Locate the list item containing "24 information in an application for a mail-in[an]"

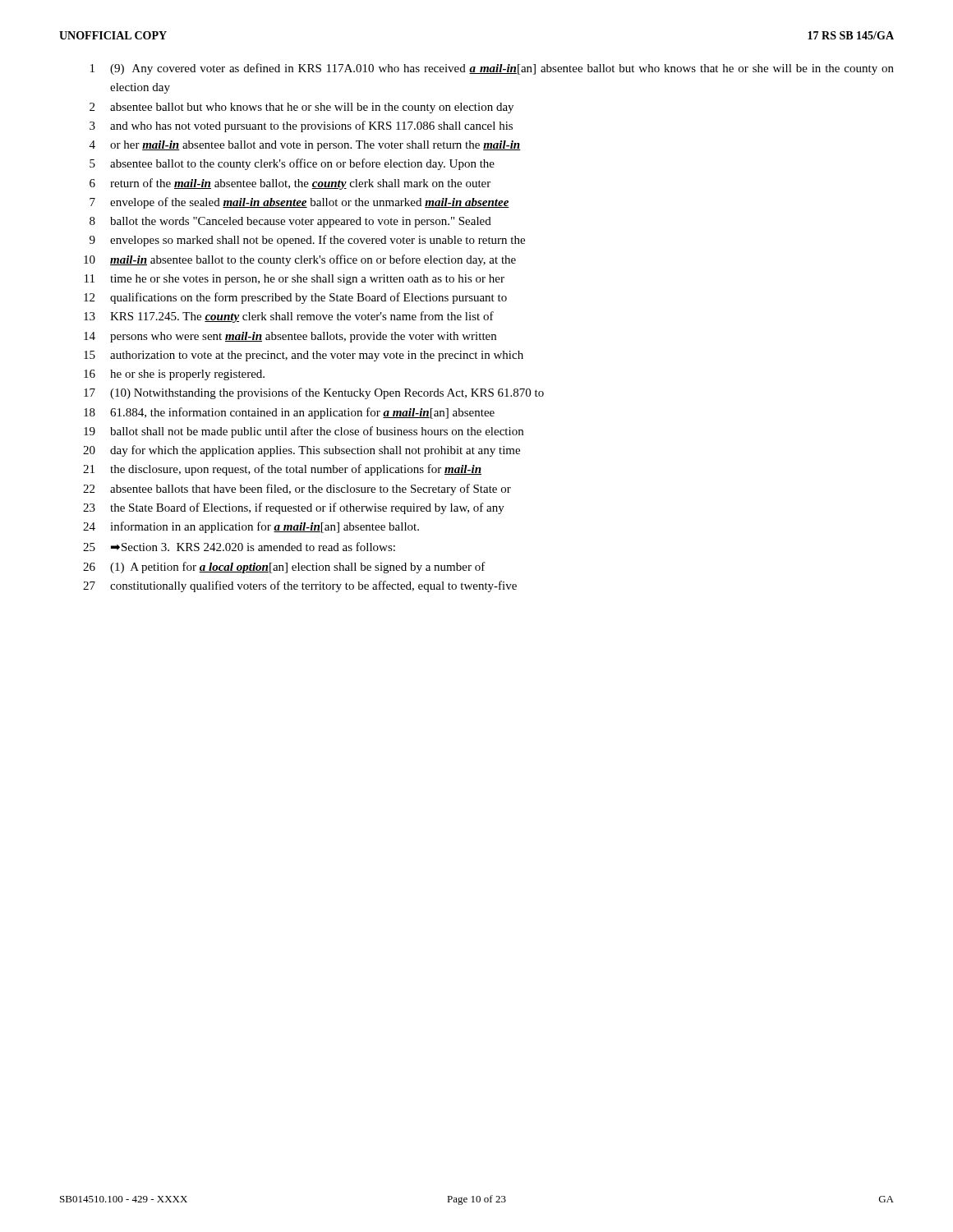(251, 527)
